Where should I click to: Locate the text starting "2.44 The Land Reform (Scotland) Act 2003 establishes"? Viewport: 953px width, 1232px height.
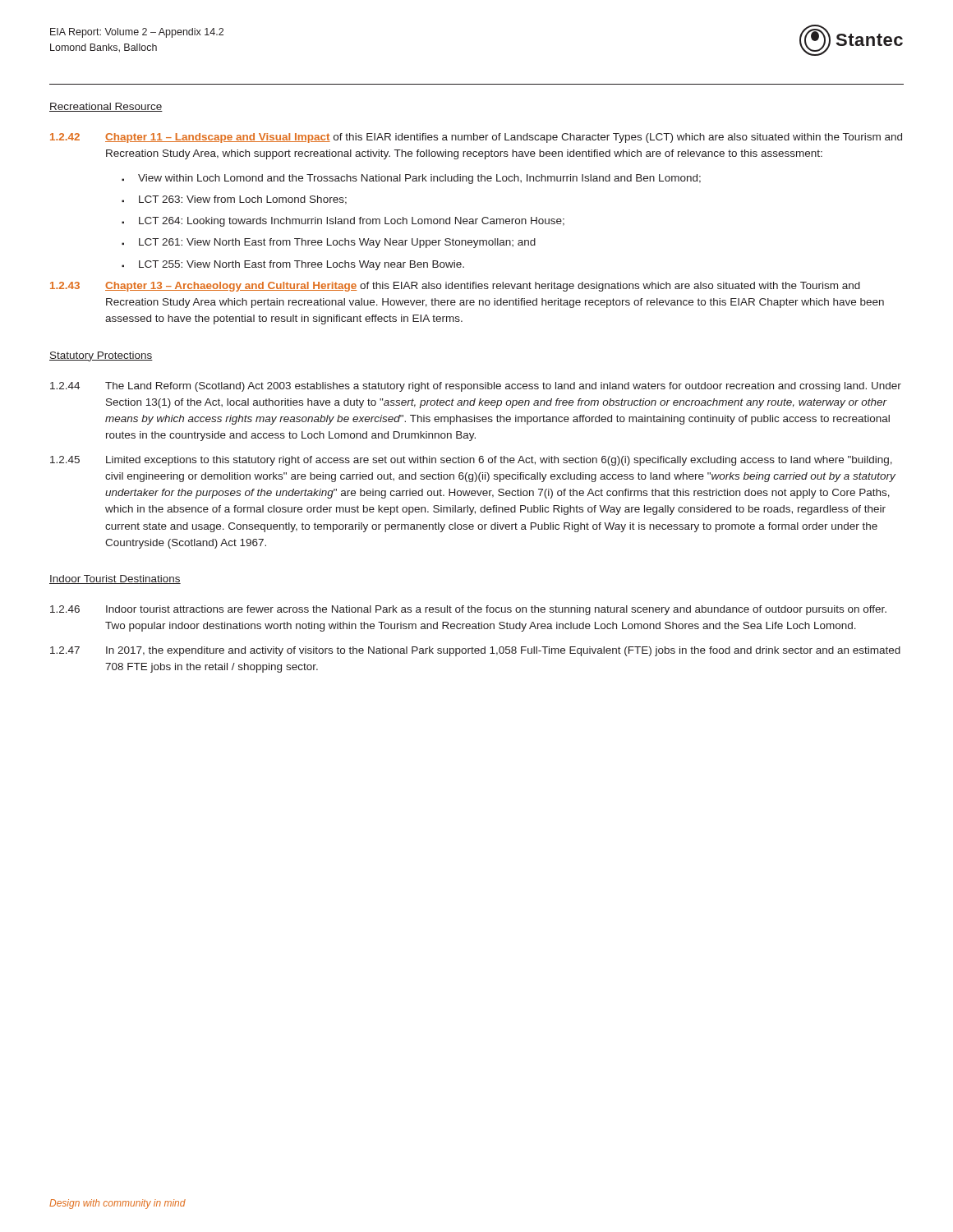tap(476, 411)
